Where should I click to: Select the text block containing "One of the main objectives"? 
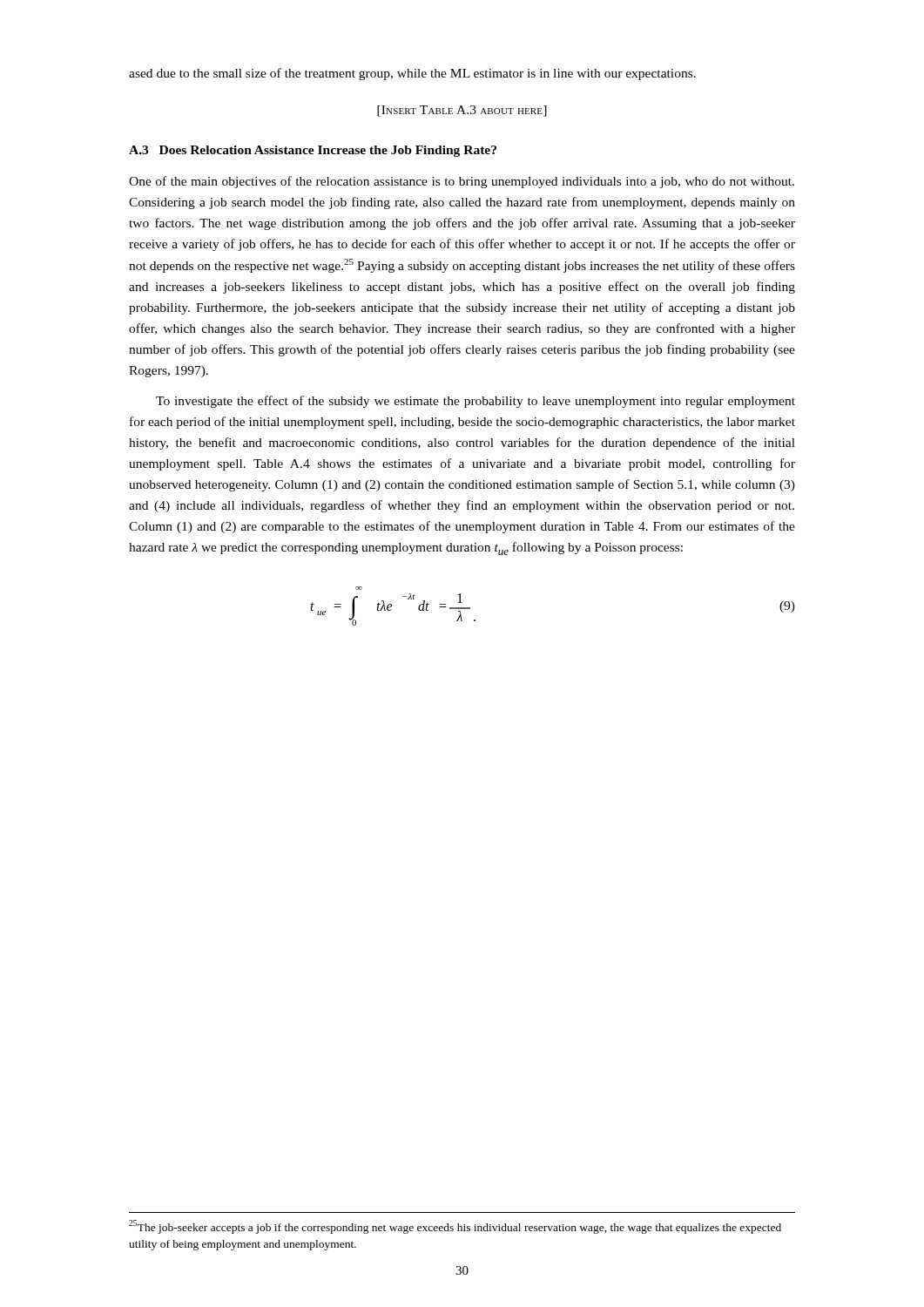[x=462, y=276]
